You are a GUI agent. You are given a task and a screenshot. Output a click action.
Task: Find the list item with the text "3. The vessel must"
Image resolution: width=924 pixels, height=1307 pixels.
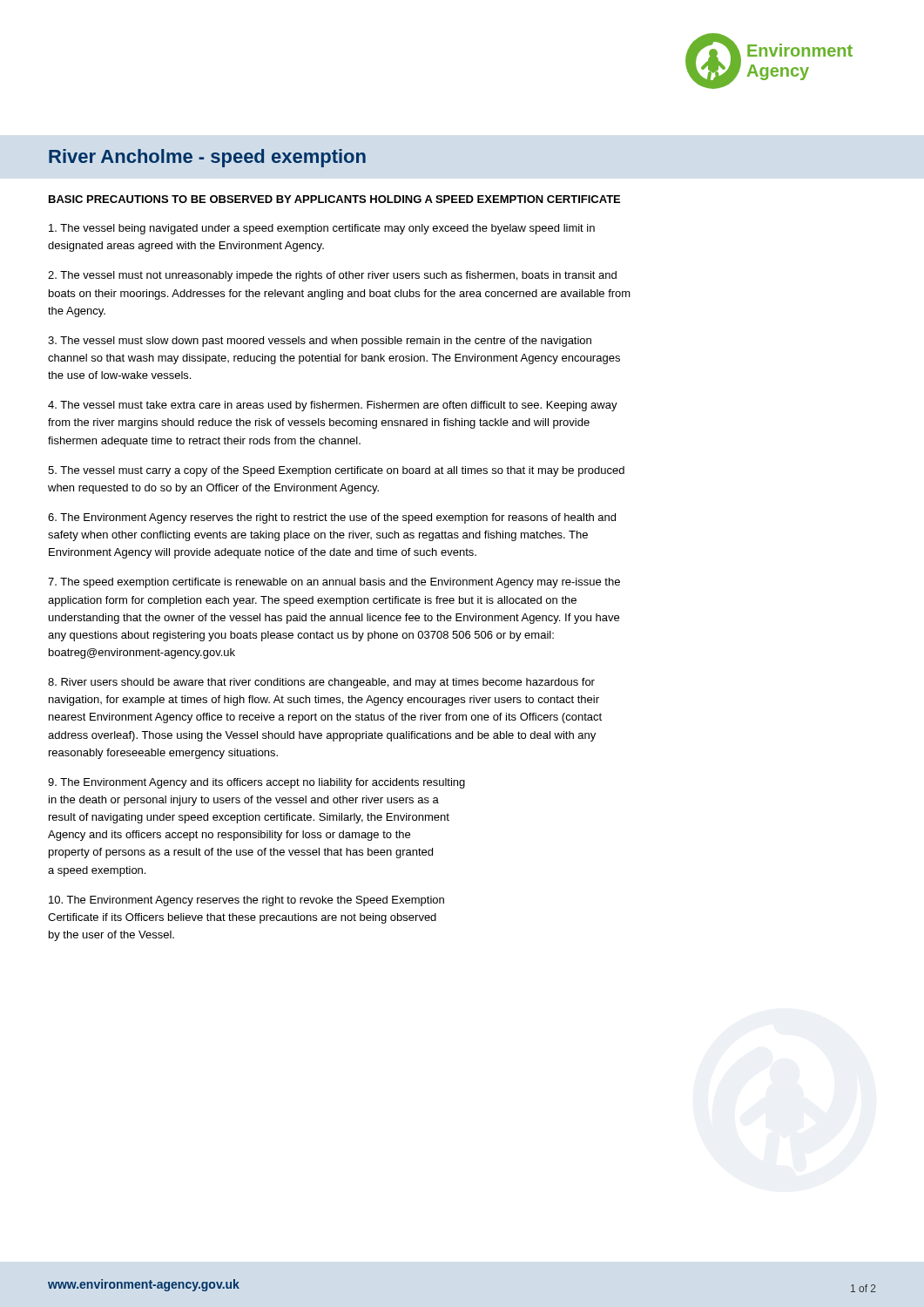tap(334, 358)
